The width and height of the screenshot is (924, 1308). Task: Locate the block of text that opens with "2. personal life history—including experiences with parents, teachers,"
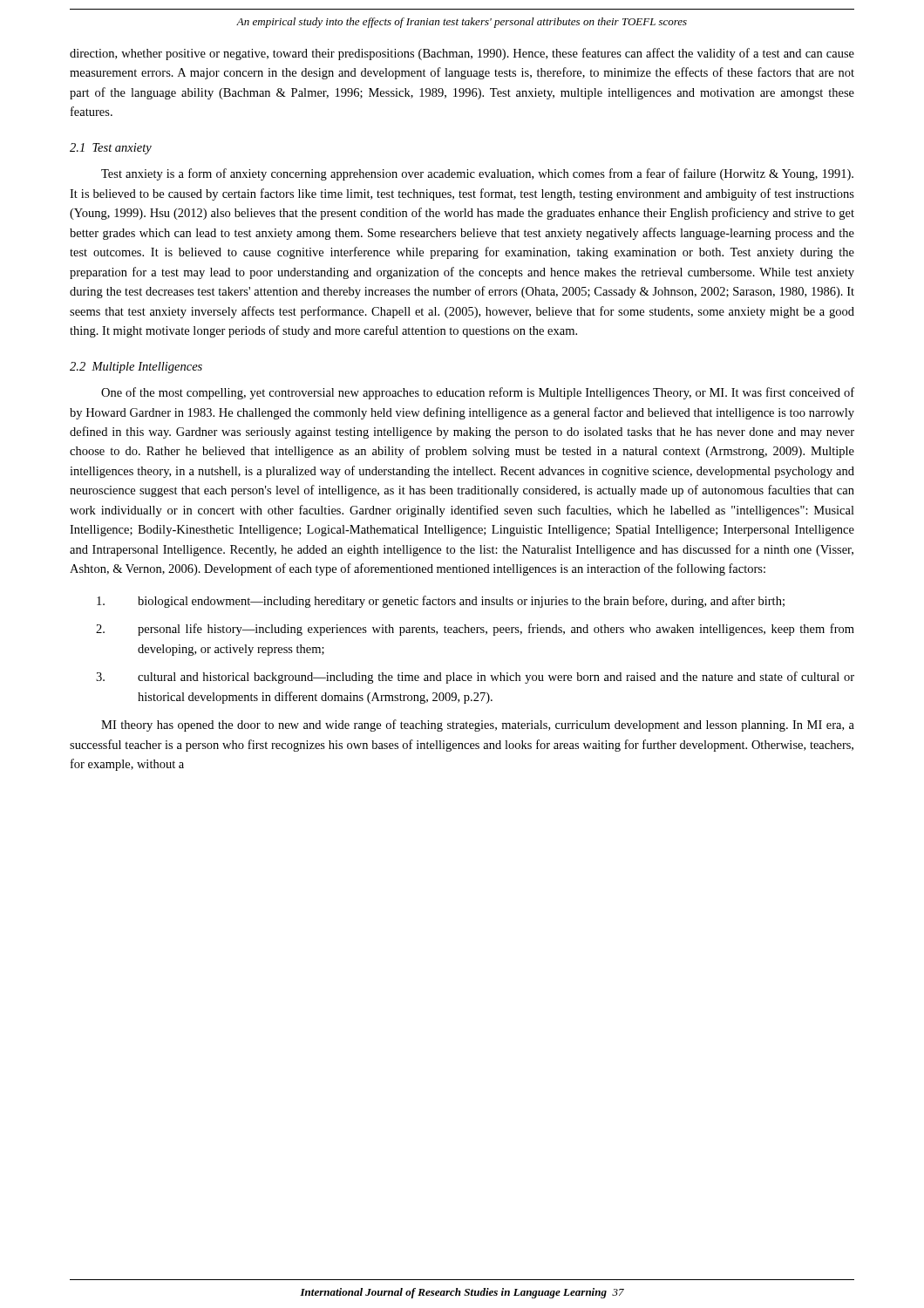tap(475, 639)
